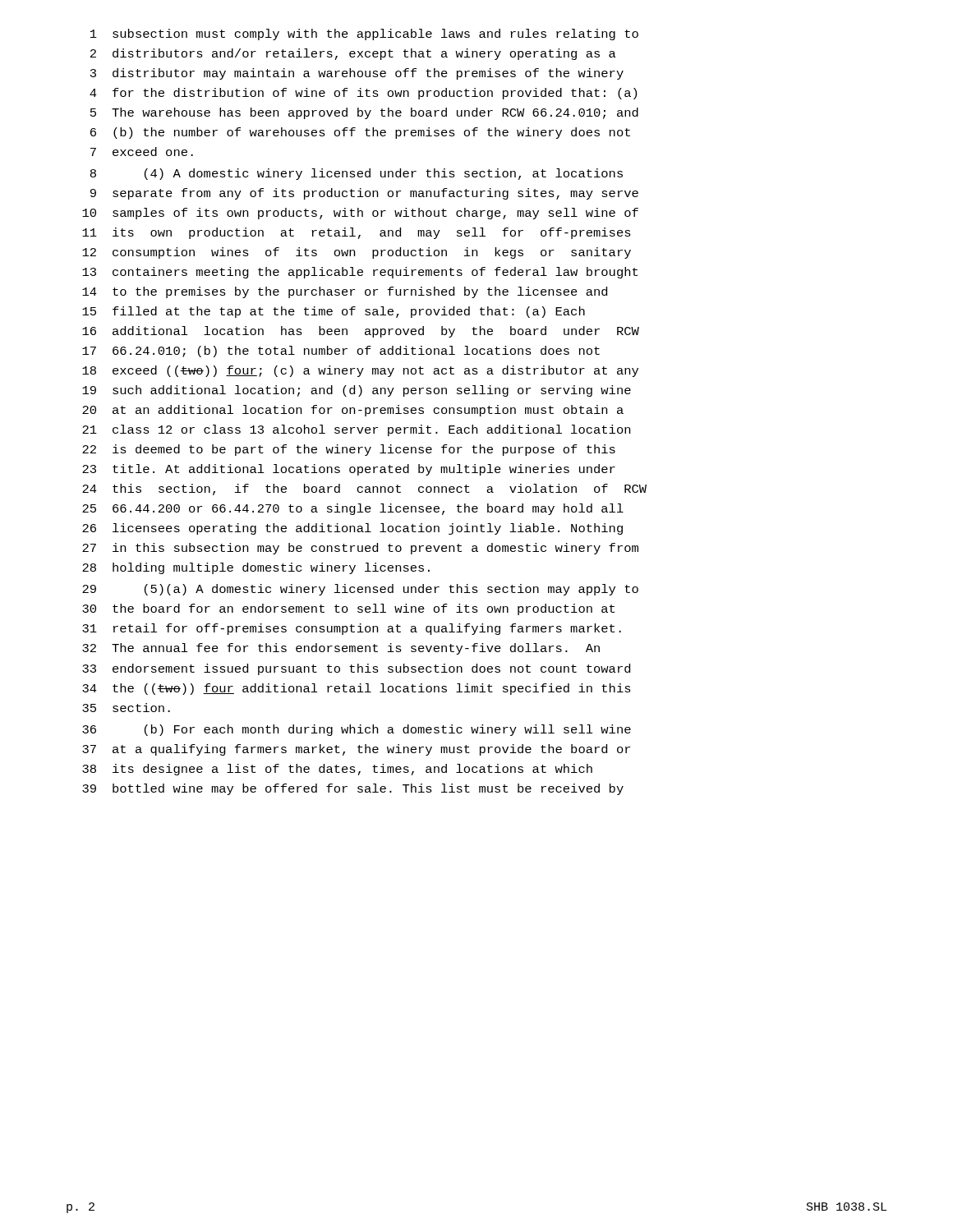This screenshot has width=953, height=1232.
Task: Locate the element starting "1subsection must comply with the applicable laws and"
Action: coord(476,94)
